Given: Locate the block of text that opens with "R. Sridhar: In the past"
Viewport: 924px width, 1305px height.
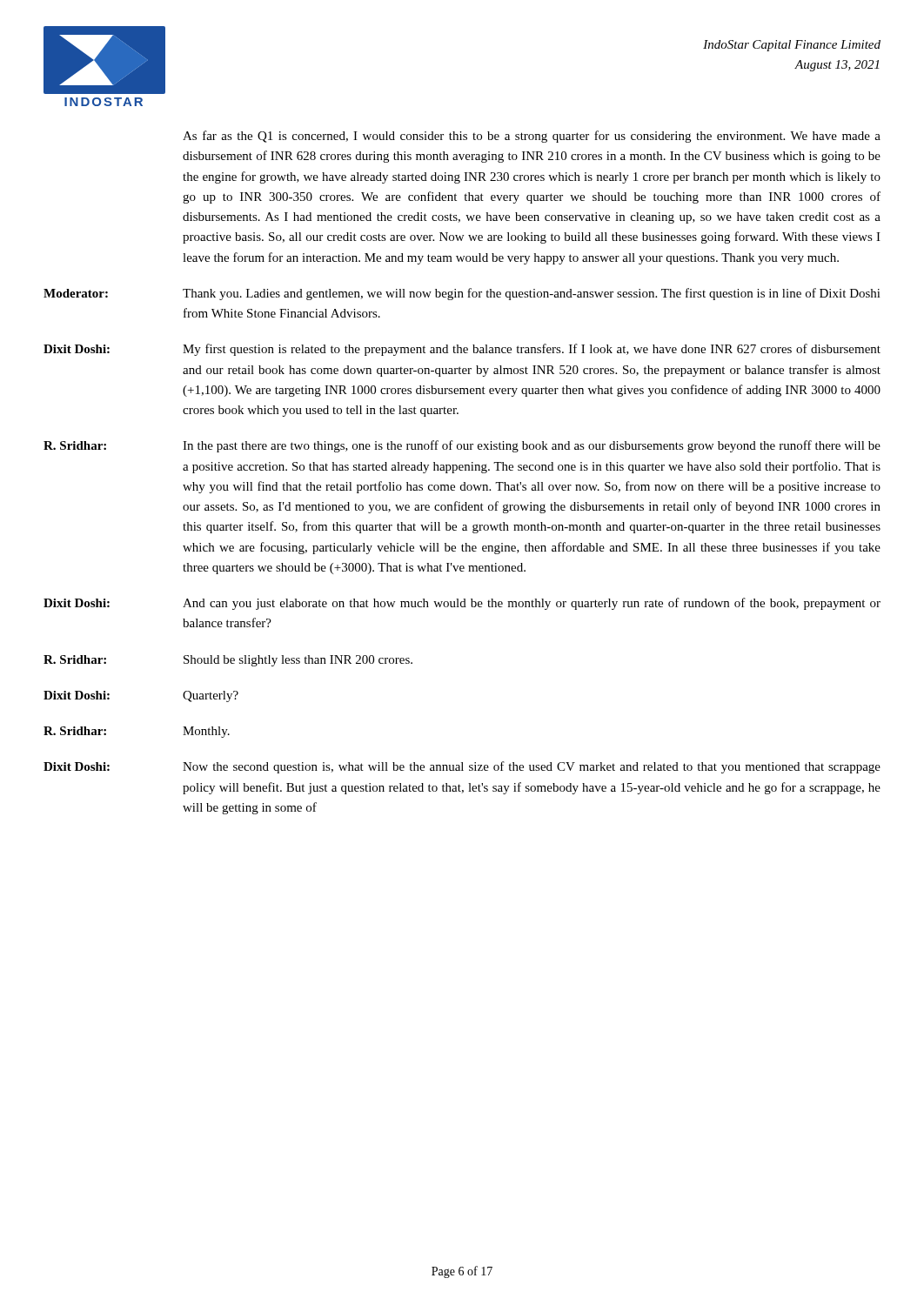Looking at the screenshot, I should coord(462,507).
